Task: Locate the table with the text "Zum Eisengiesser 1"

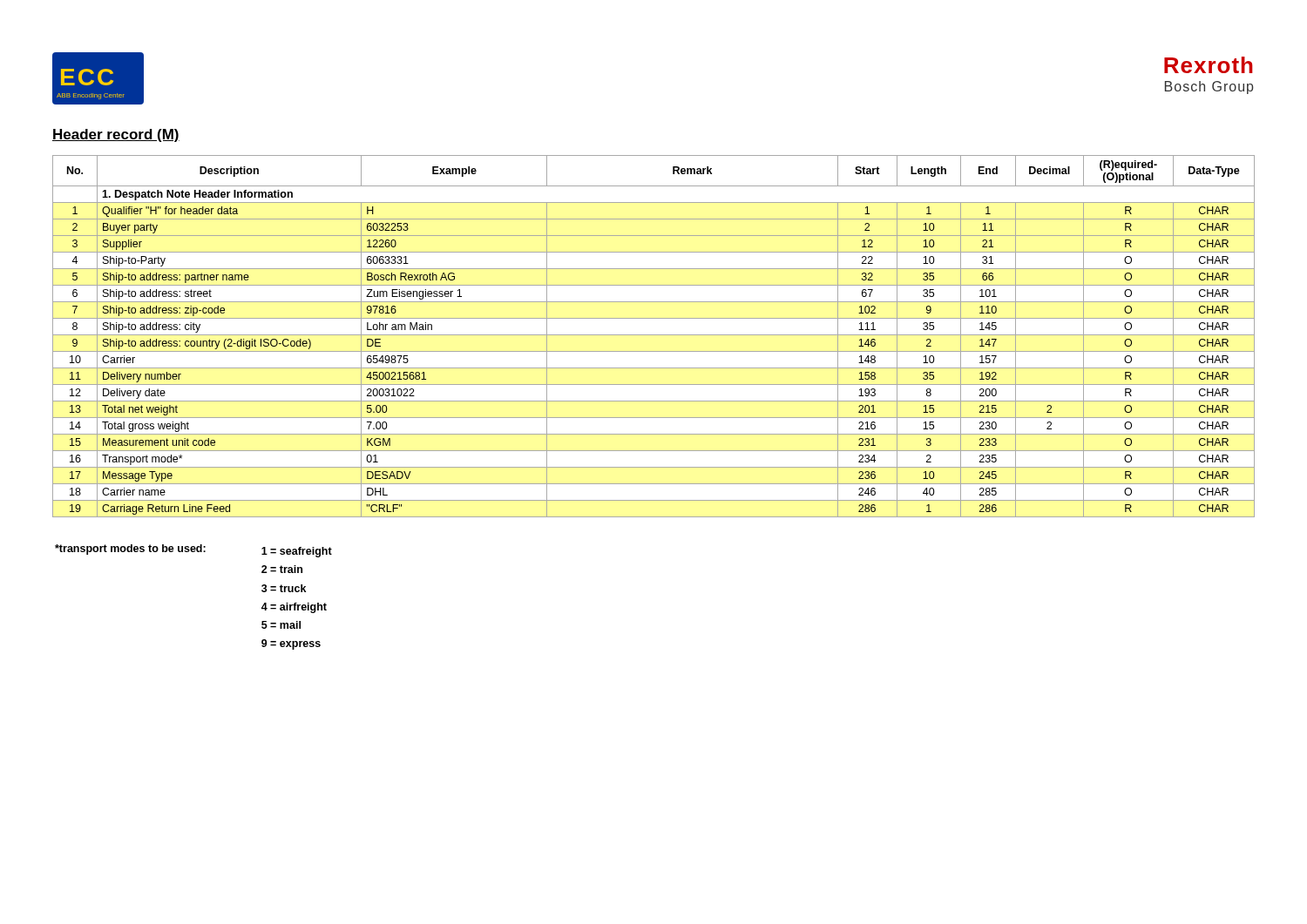Action: (654, 336)
